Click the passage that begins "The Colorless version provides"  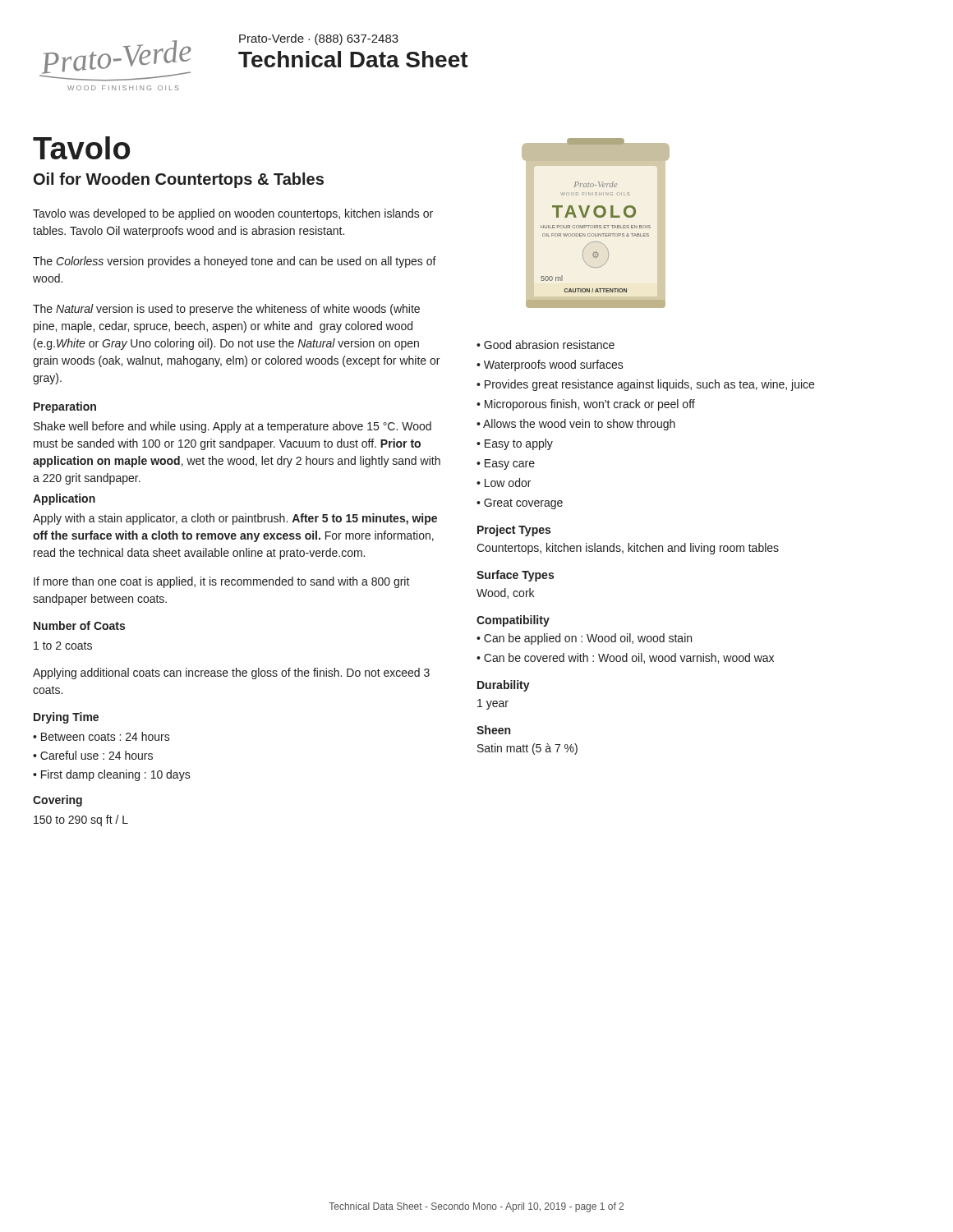tap(234, 270)
